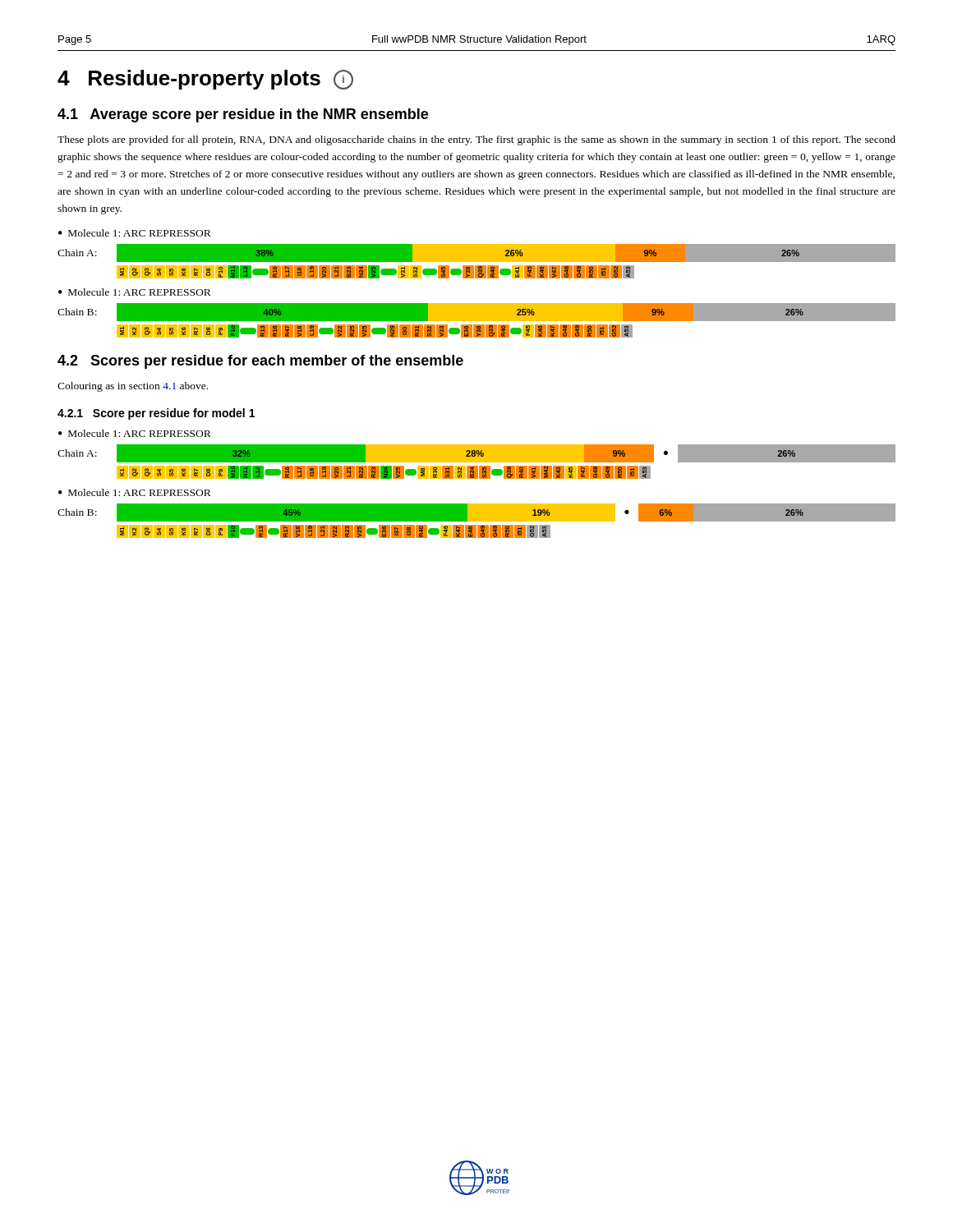Locate the region starting "4.2 Scores per residue for each"
Viewport: 953px width, 1232px height.
point(260,362)
